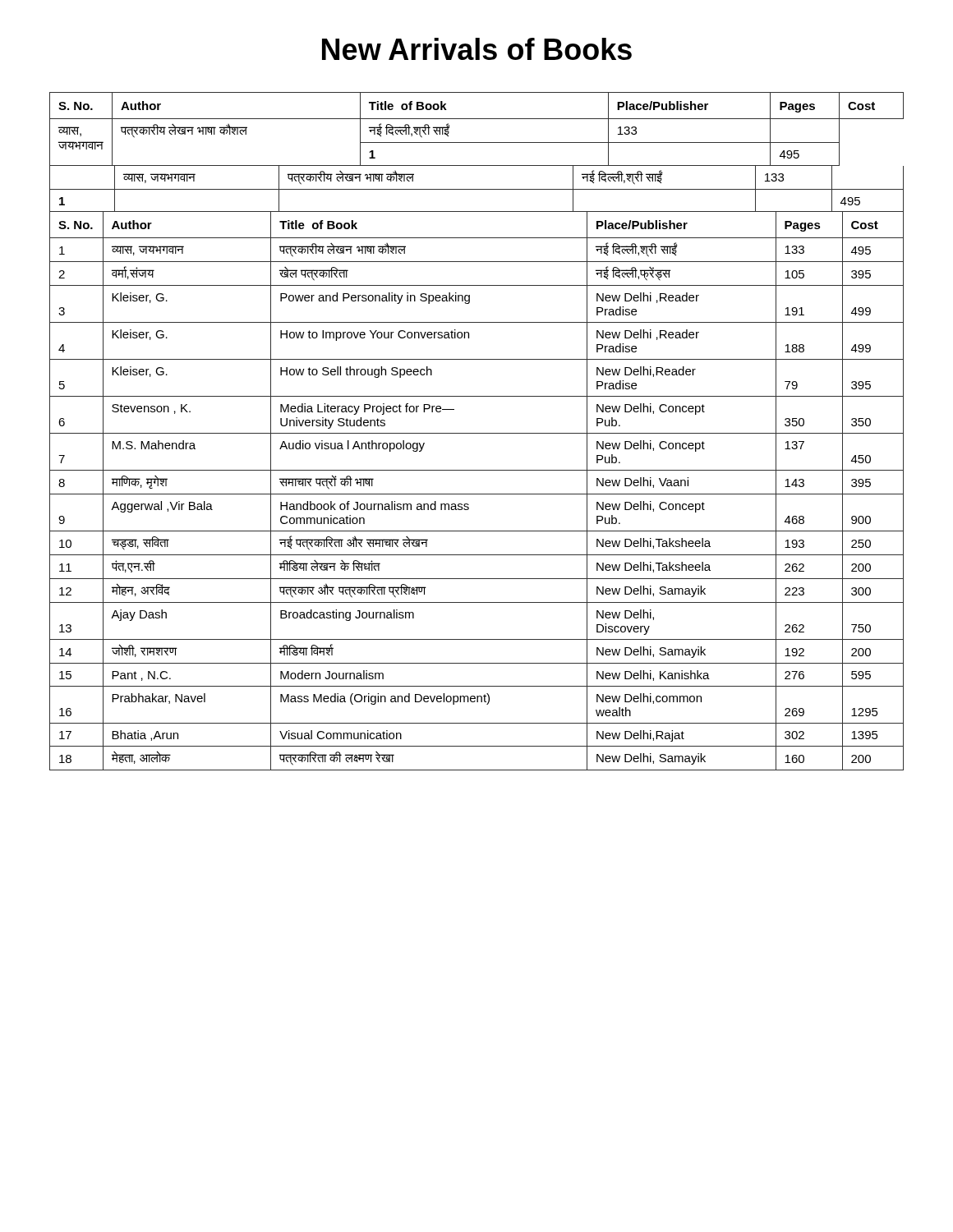Locate the table with the text "नई दिल्ली,फ्रेंड्स"

pyautogui.click(x=476, y=491)
